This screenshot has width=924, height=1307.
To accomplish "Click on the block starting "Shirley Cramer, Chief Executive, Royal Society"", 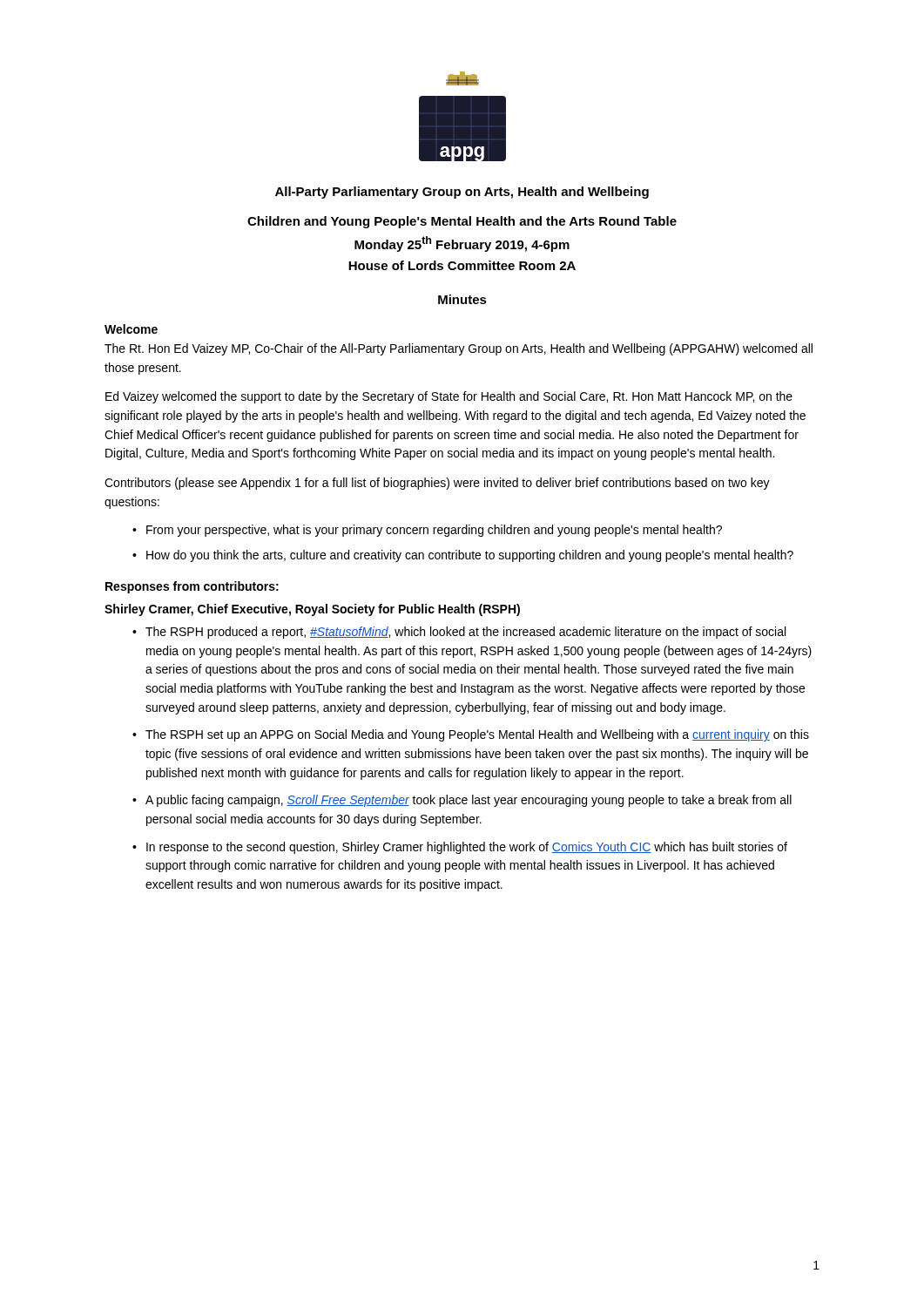I will [x=312, y=609].
